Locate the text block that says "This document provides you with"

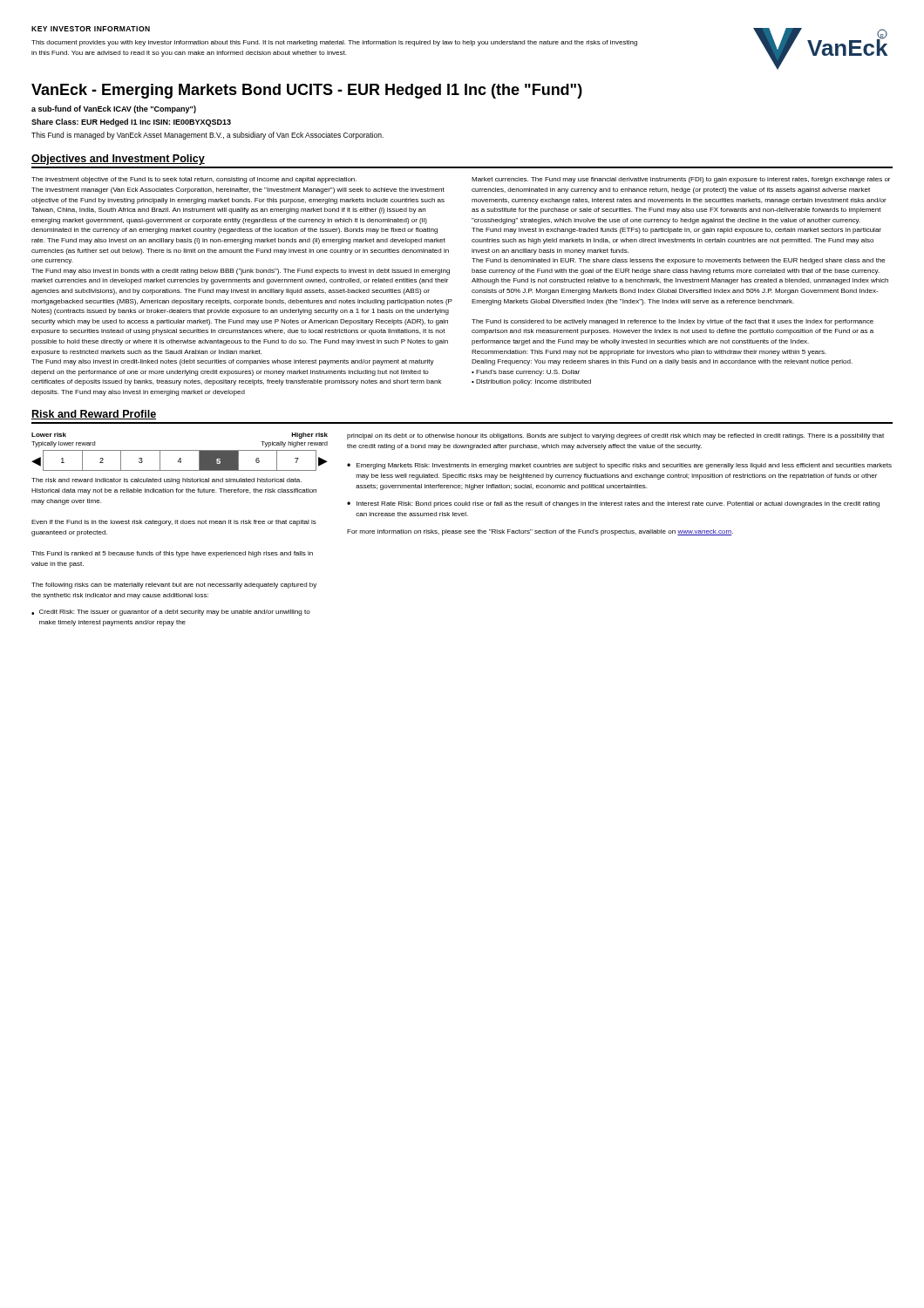pos(334,47)
